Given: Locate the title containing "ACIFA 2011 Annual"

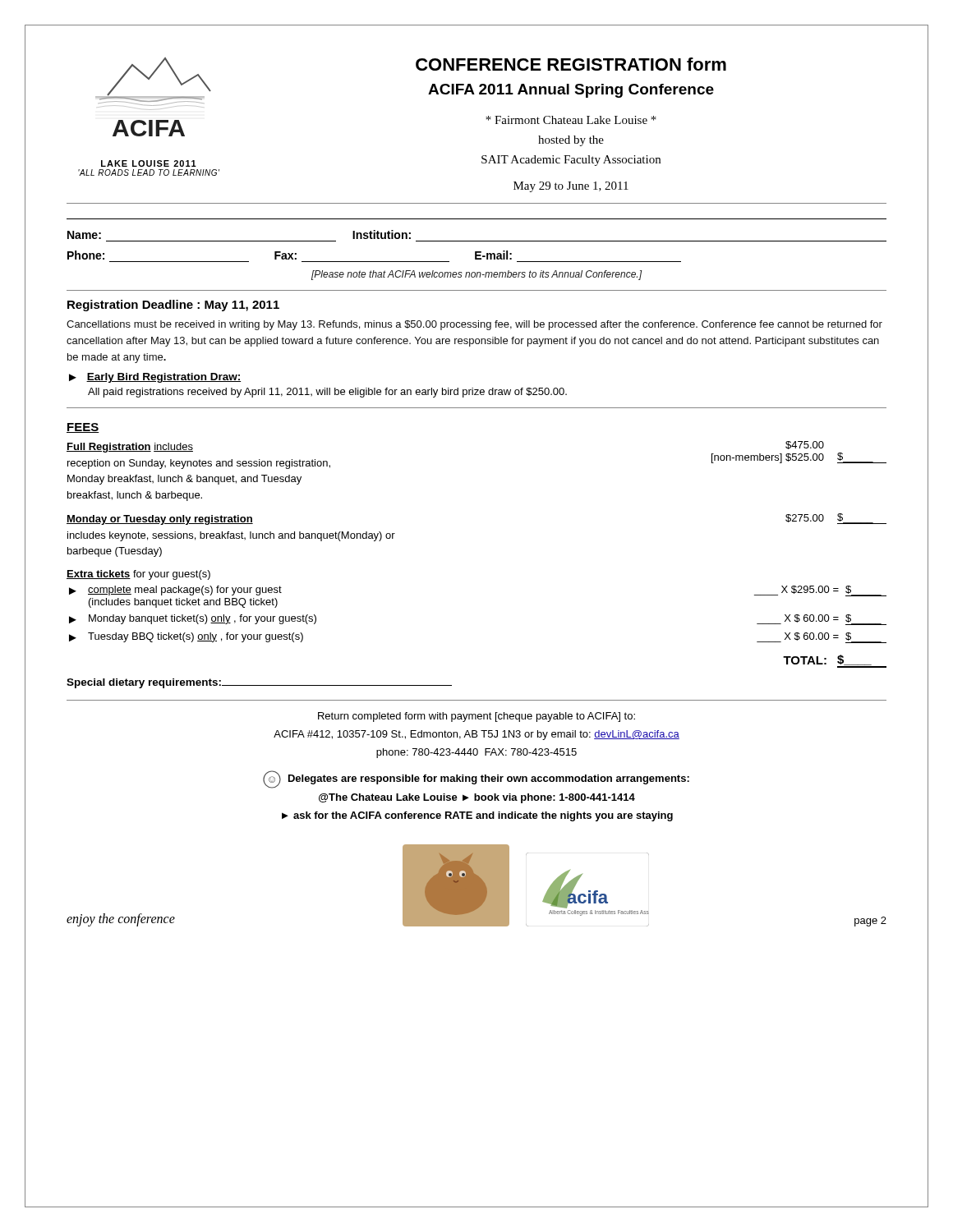Looking at the screenshot, I should point(571,89).
